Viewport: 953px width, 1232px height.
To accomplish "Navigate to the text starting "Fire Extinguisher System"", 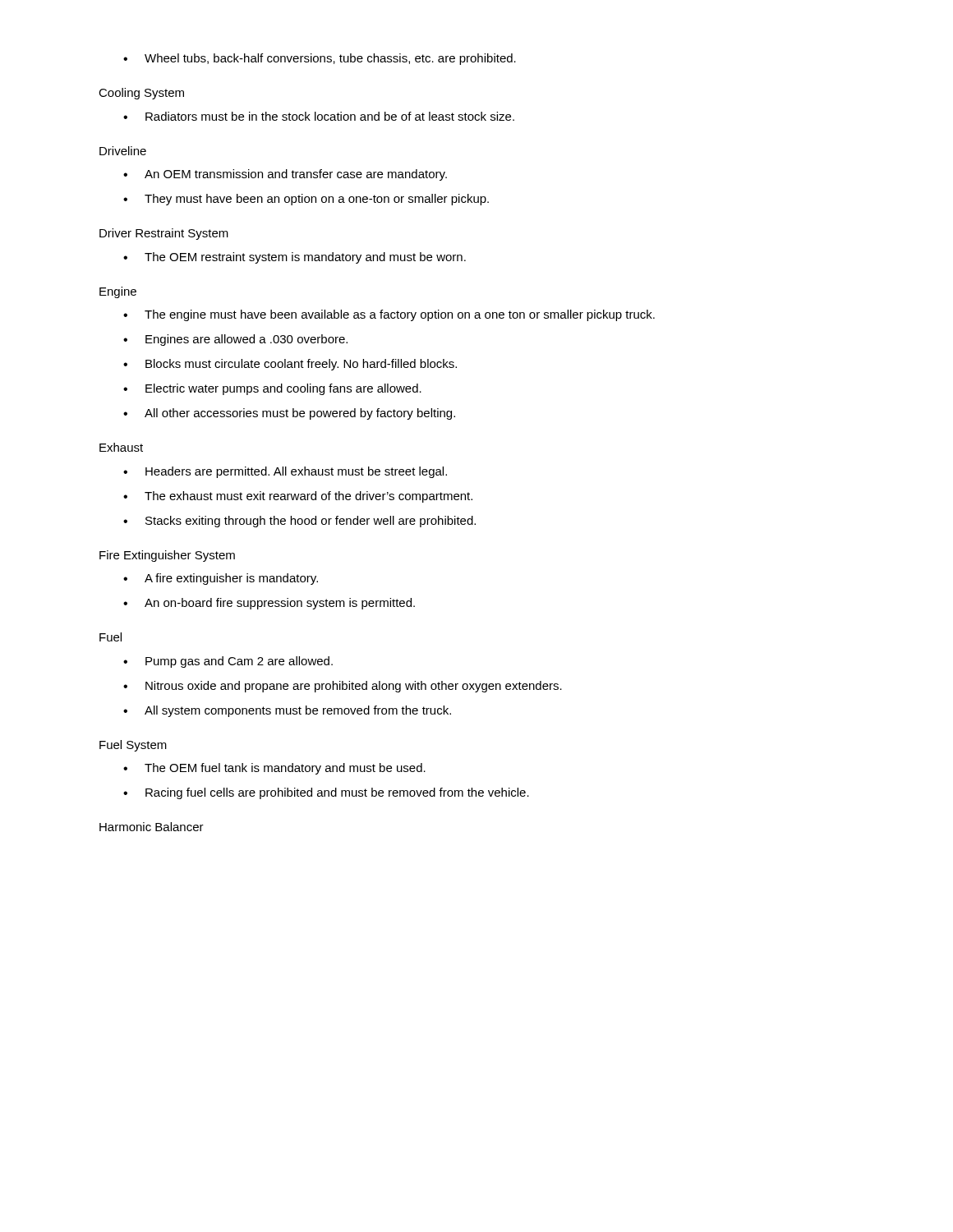I will pos(167,554).
